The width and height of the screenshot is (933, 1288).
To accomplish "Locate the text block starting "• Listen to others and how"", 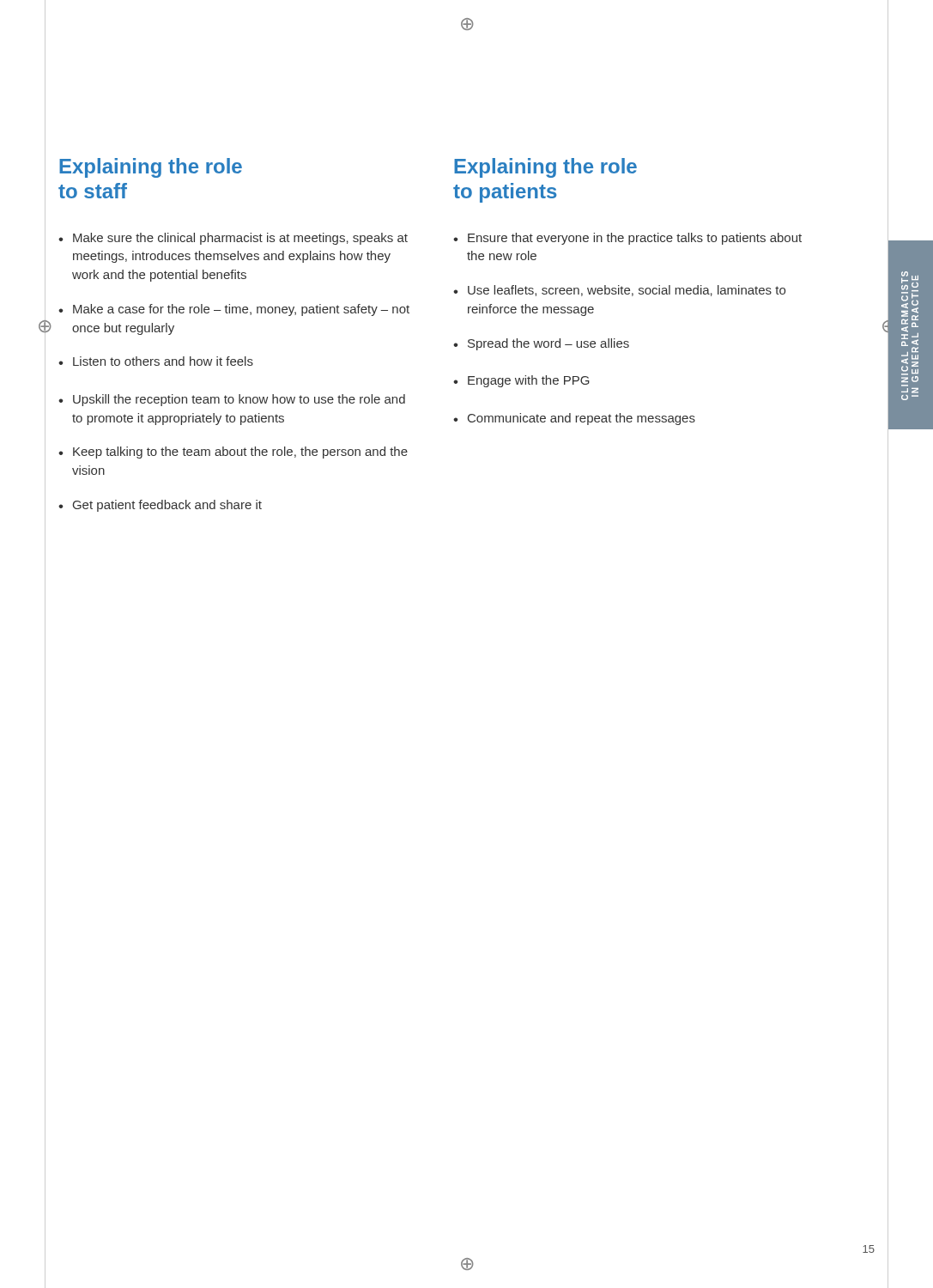I will (x=239, y=363).
